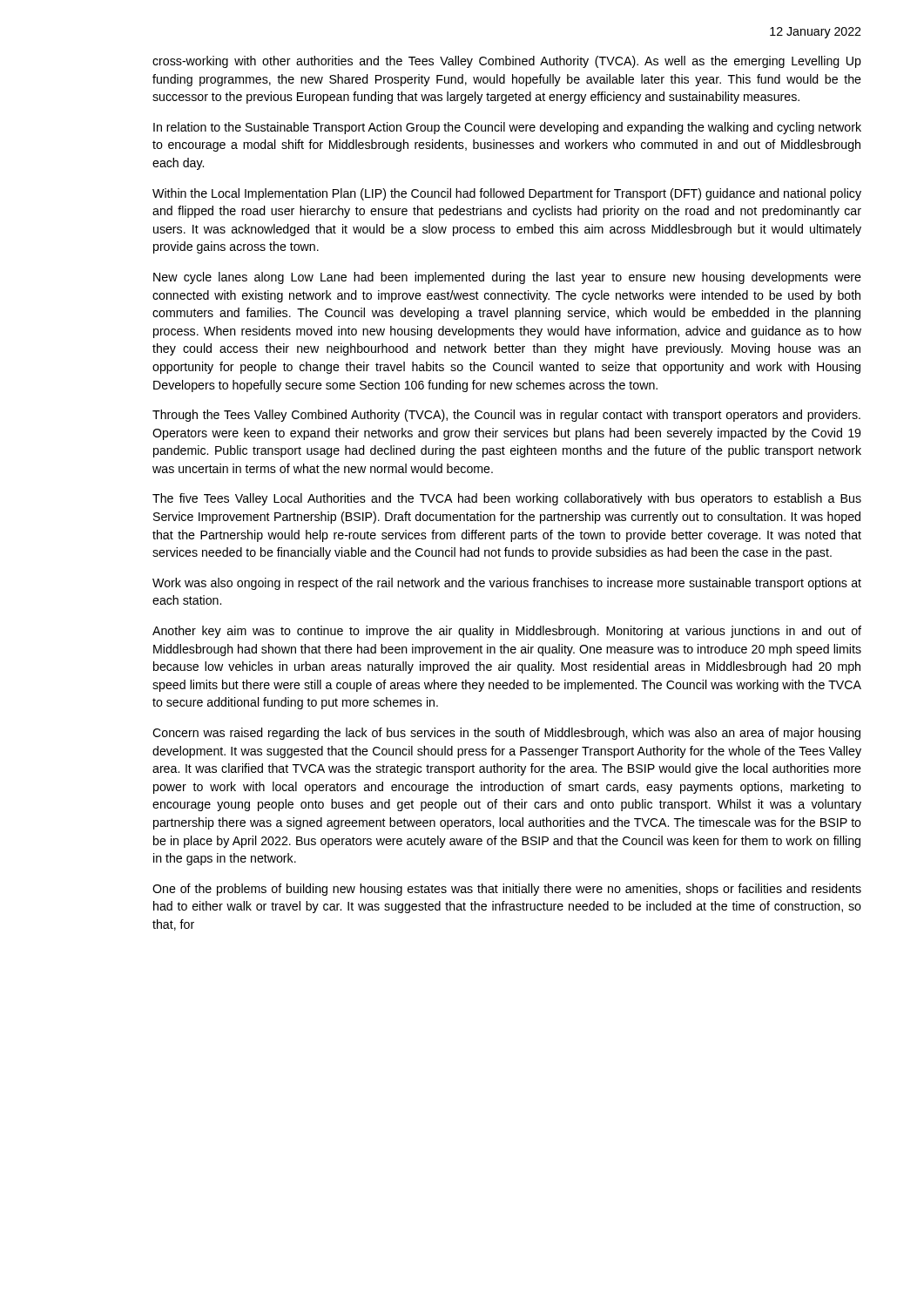Click on the text block with the text "Concern was raised regarding the"
Screen dimensions: 1307x924
tap(507, 796)
